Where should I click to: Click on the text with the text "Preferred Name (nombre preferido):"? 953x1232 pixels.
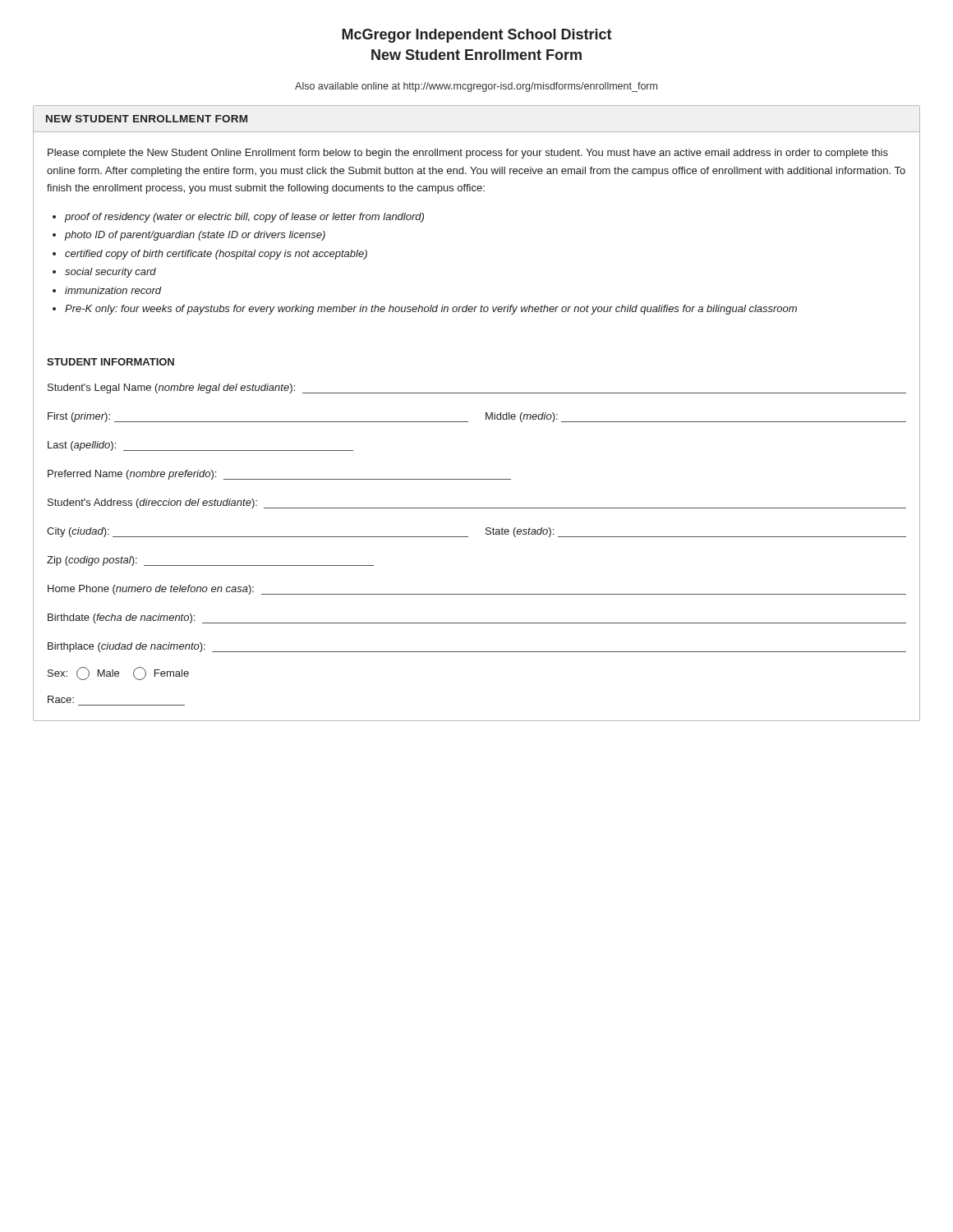coord(279,472)
